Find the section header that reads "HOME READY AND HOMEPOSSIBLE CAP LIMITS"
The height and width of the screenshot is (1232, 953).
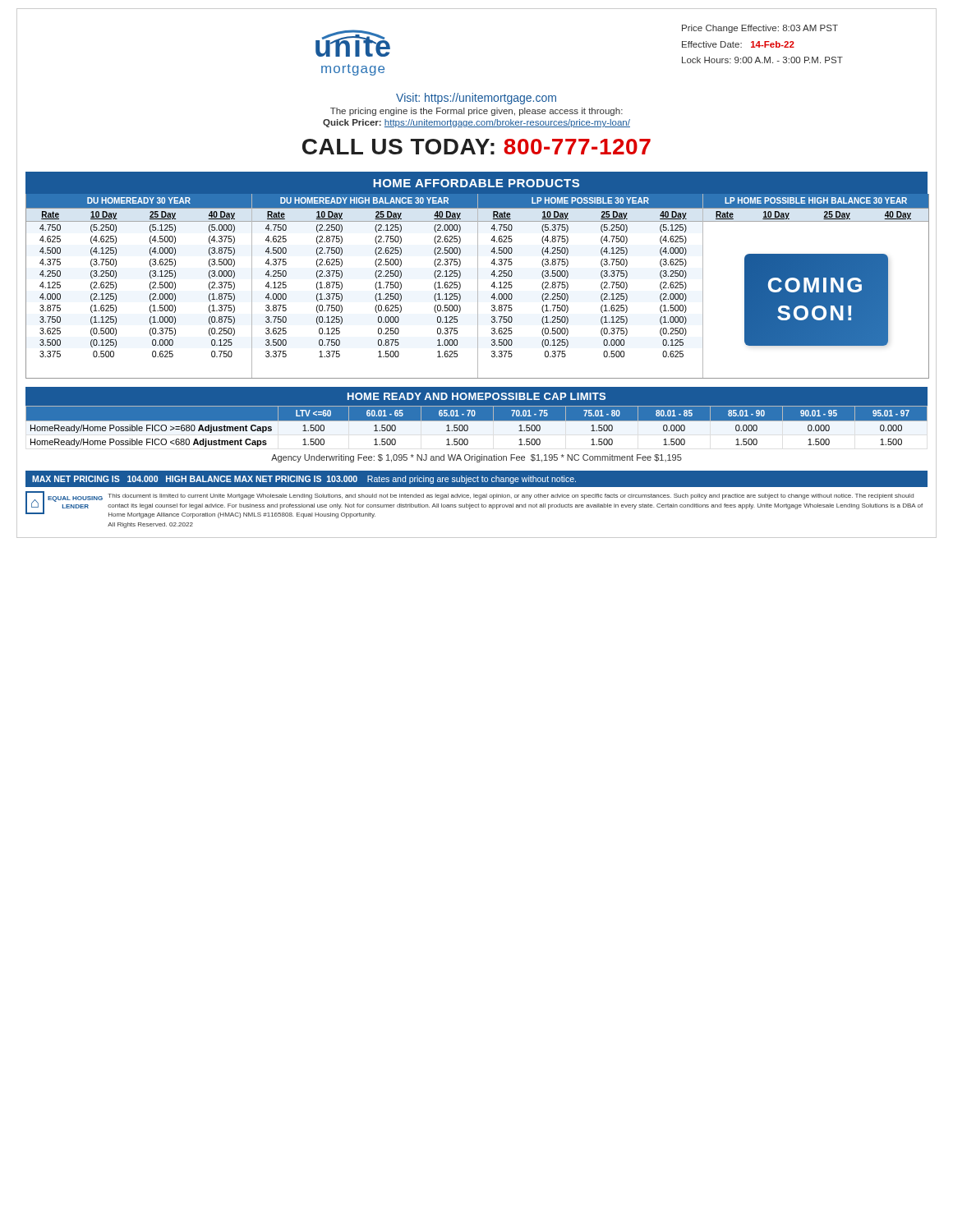coord(476,396)
